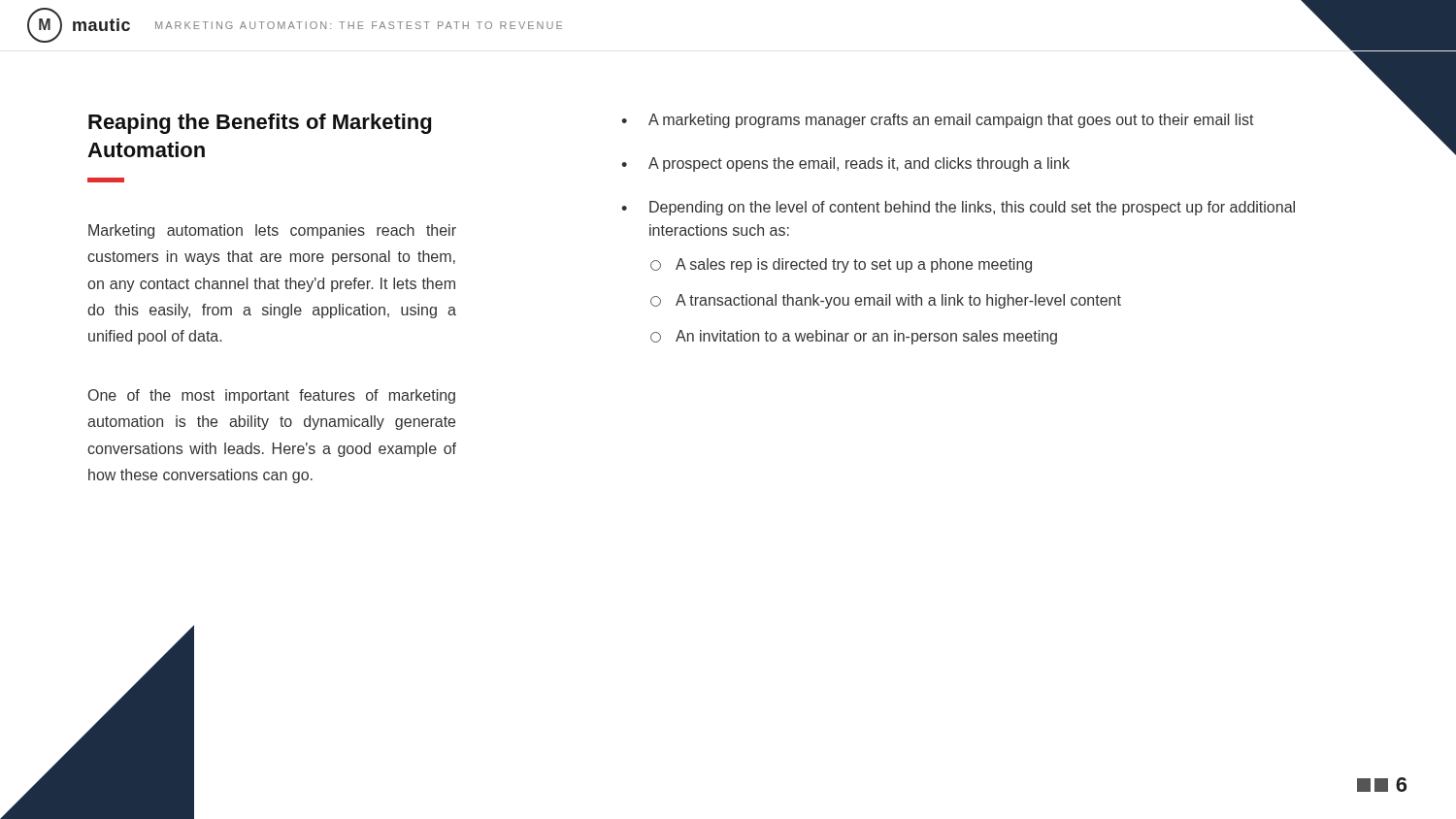The height and width of the screenshot is (819, 1456).
Task: Point to the passage starting "A marketing programs manager crafts an"
Action: 951,120
